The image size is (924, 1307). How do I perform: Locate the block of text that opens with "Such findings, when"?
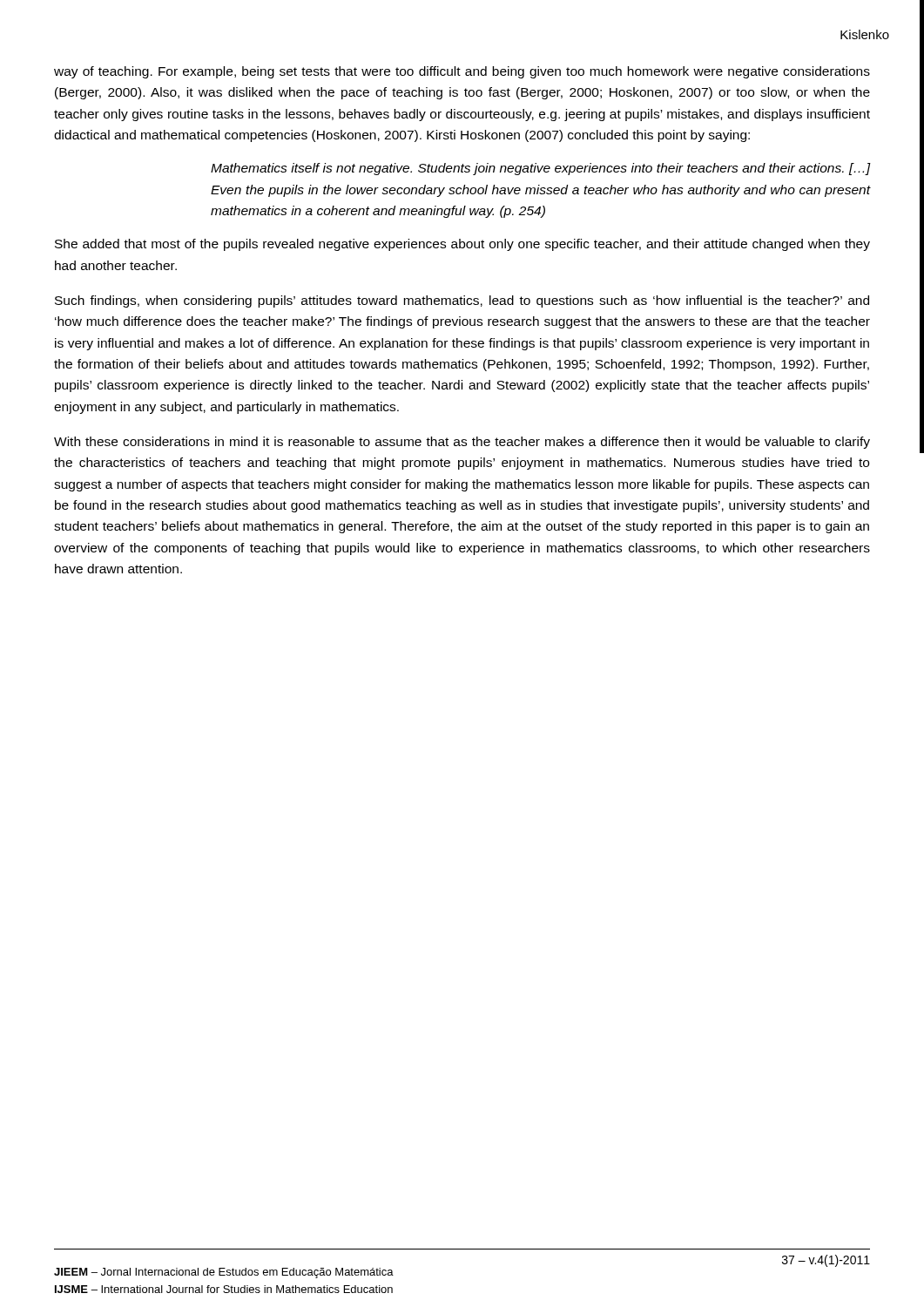click(462, 354)
